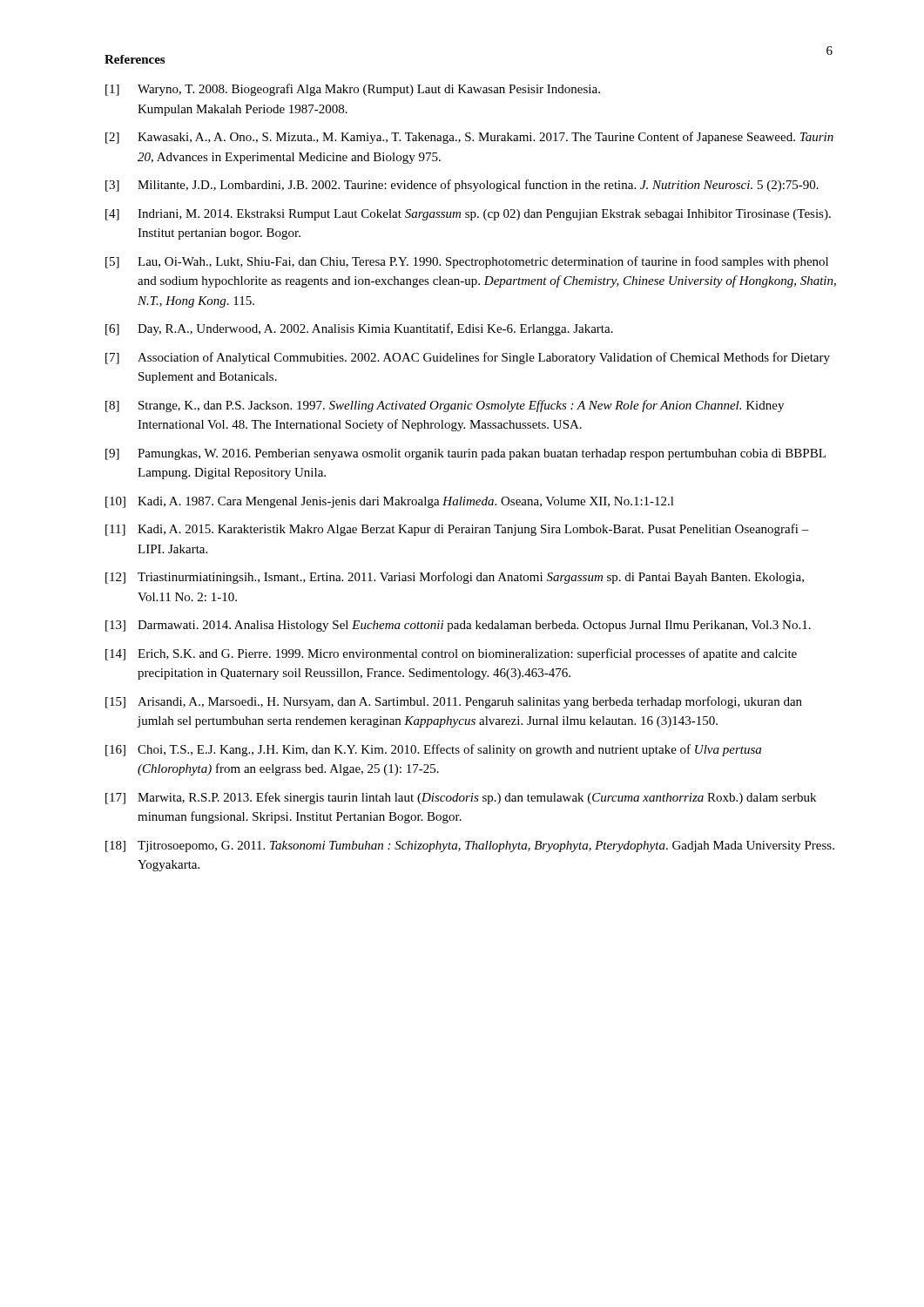Select the element starting "[17] Marwita, R.S.P. 2013. Efek sinergis taurin lintah"
The height and width of the screenshot is (1307, 924).
pyautogui.click(x=471, y=807)
